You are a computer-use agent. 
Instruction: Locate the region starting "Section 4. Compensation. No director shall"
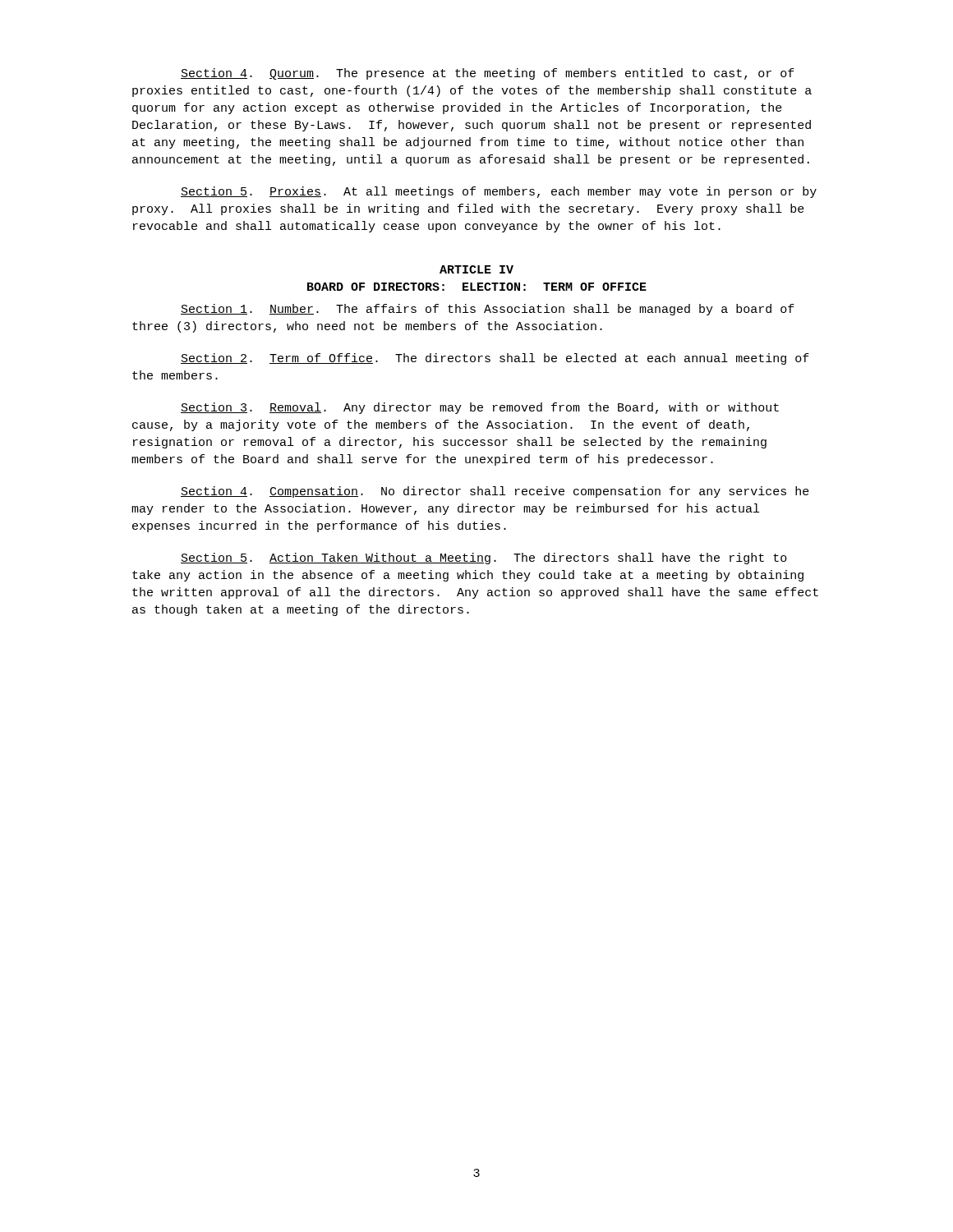pos(470,510)
